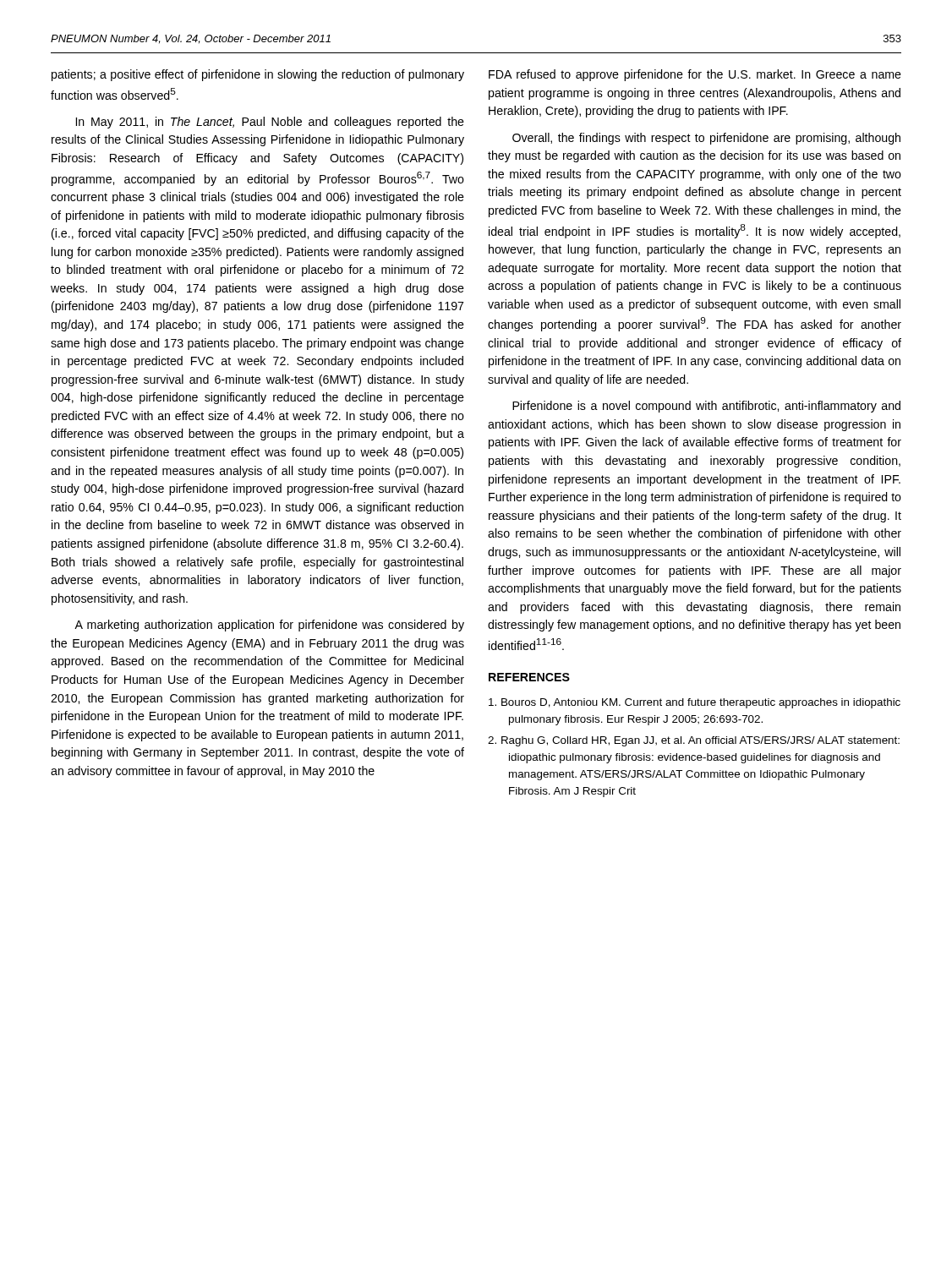The width and height of the screenshot is (952, 1268).
Task: Select the text starting "patients; a positive"
Action: tap(257, 423)
